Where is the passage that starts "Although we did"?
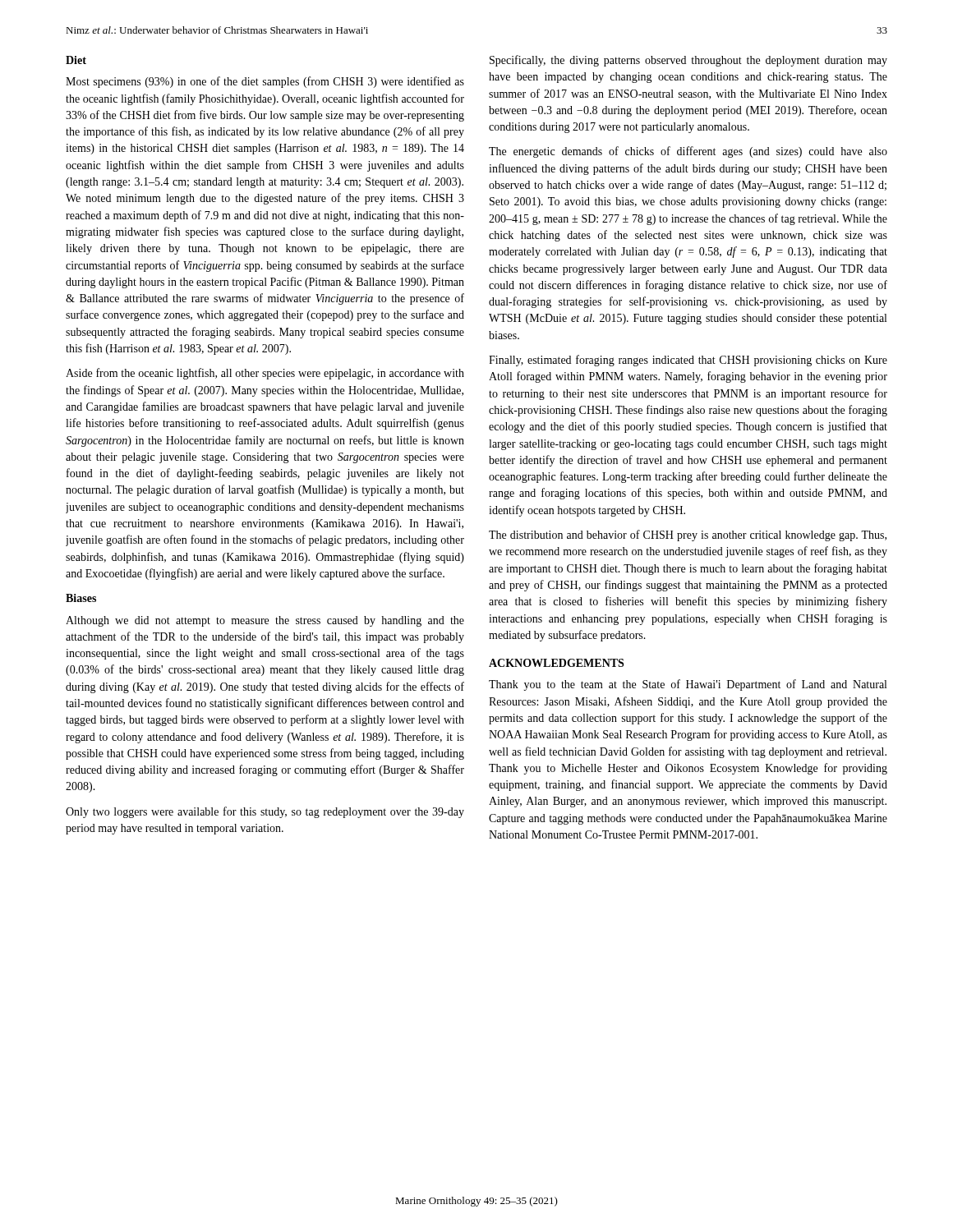The height and width of the screenshot is (1232, 953). [x=265, y=704]
